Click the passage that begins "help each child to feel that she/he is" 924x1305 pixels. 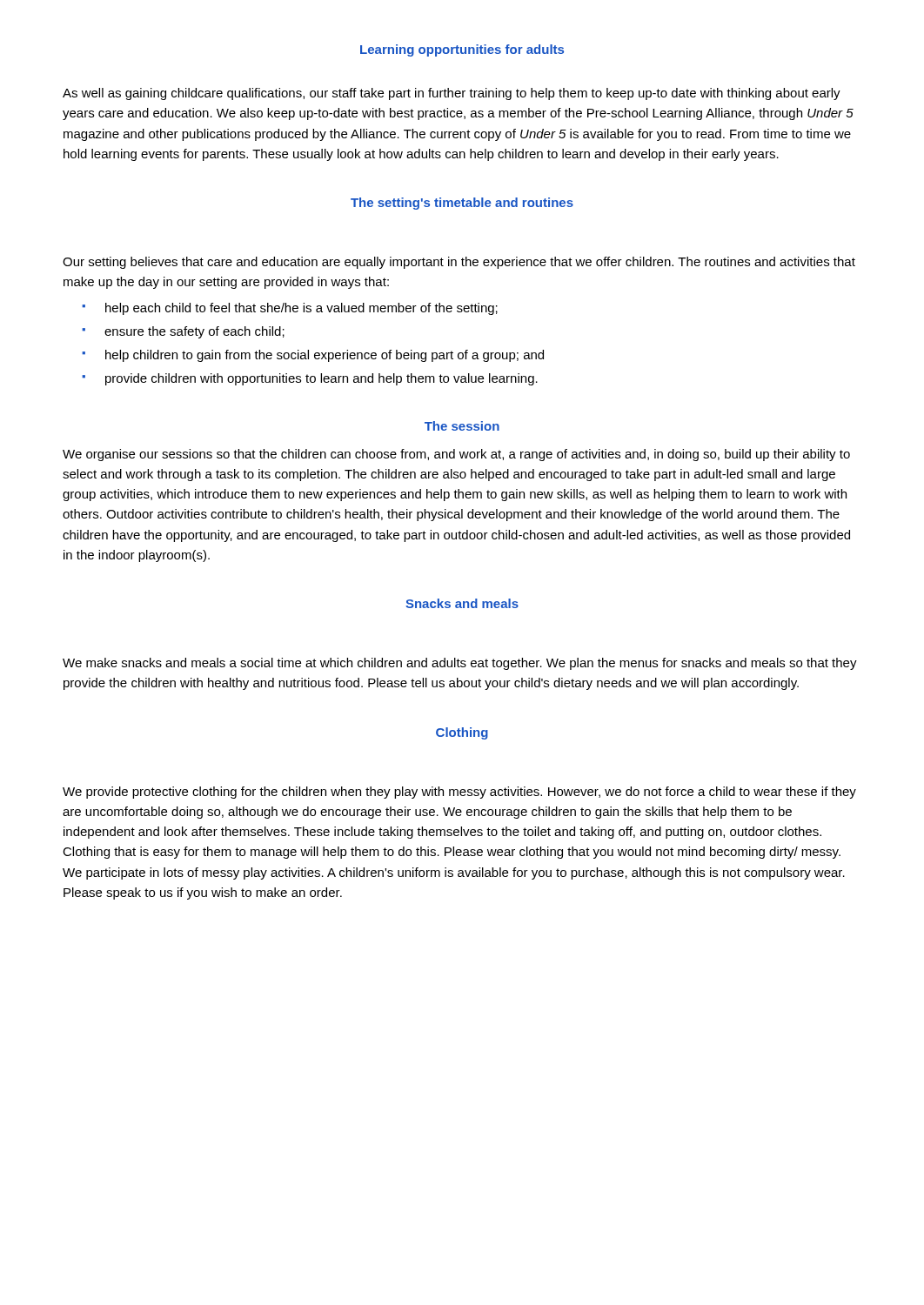point(301,307)
